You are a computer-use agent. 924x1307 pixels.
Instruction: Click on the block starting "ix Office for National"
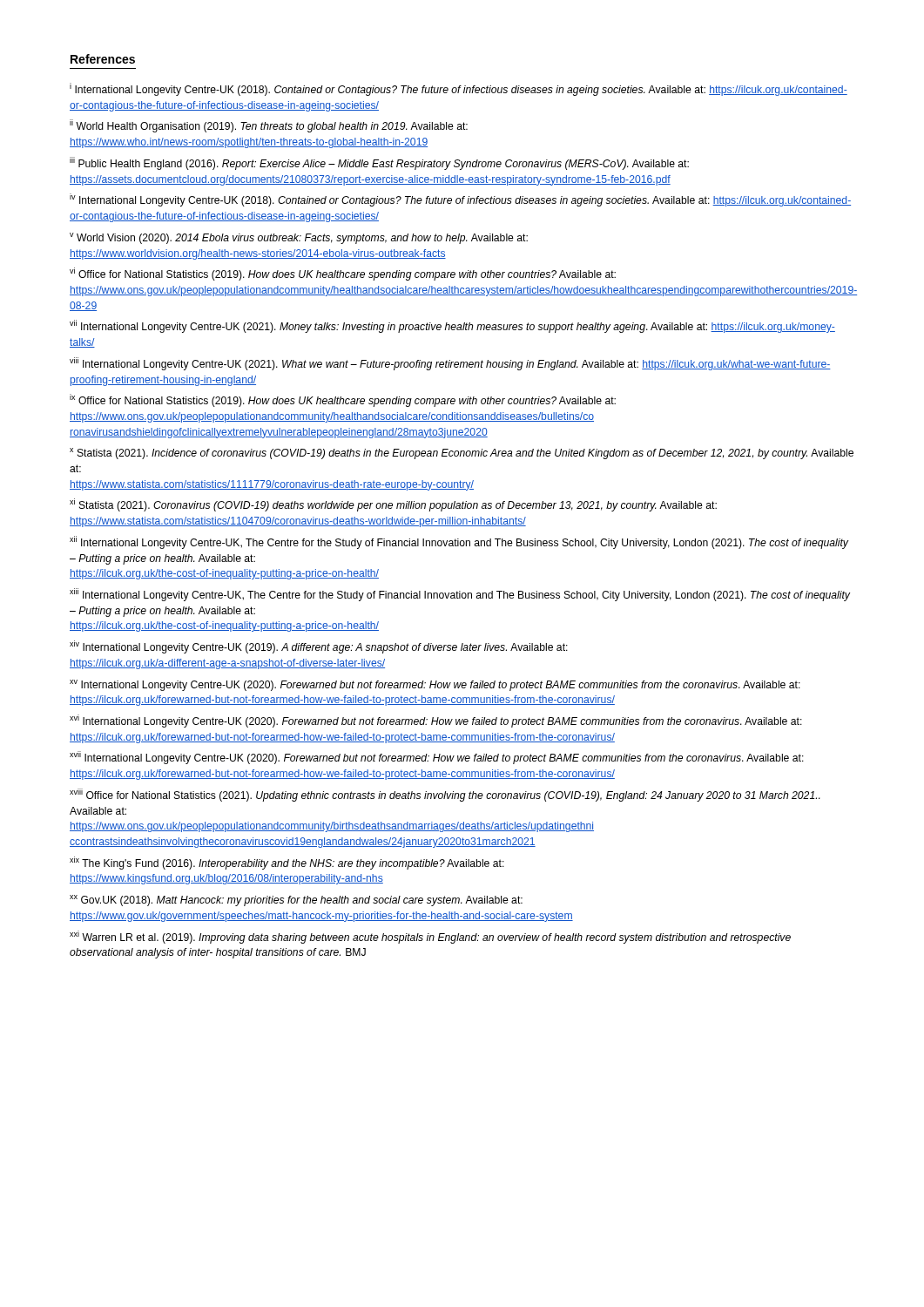[x=343, y=416]
